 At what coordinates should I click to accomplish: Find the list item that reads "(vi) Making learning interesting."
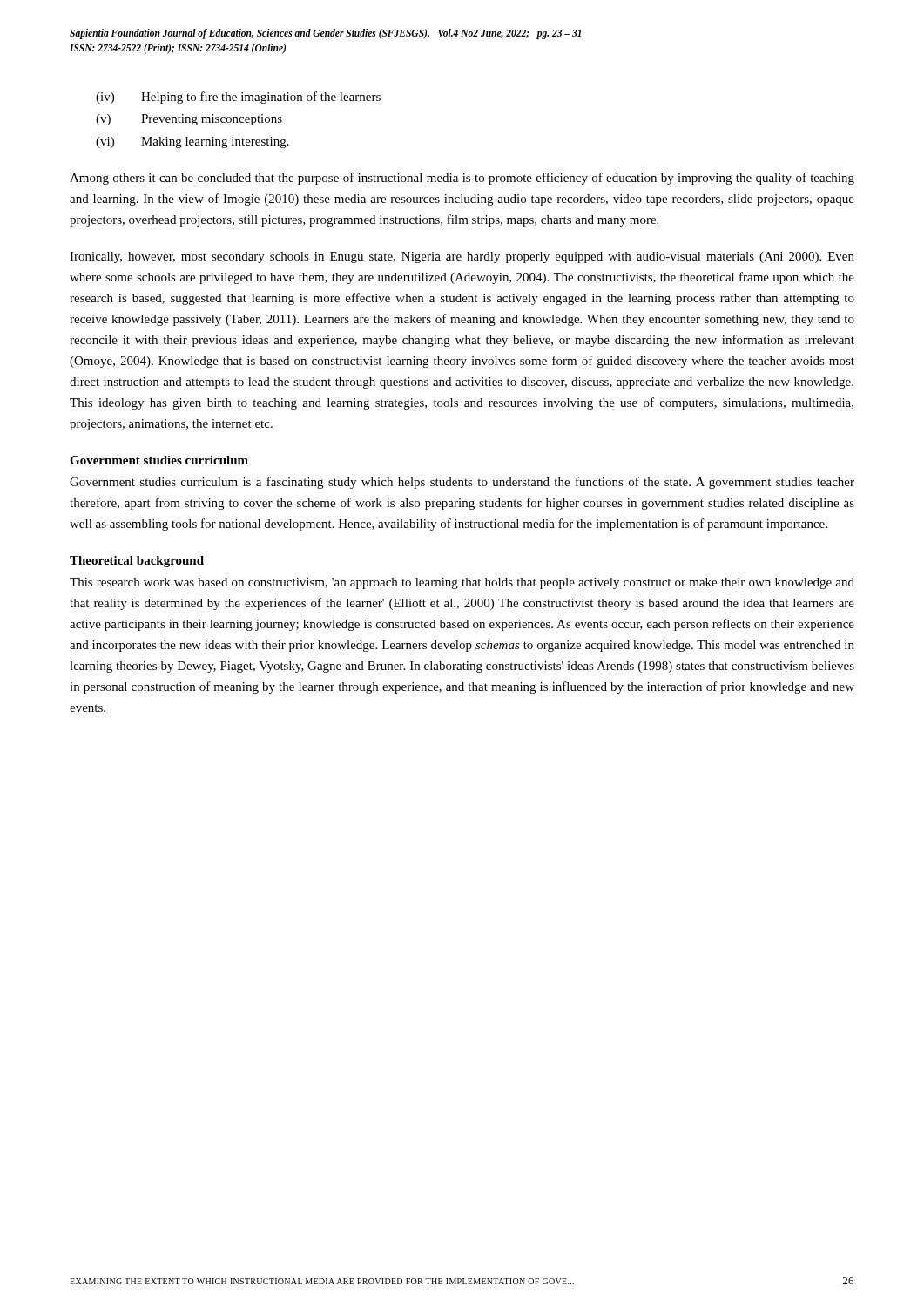coord(192,142)
